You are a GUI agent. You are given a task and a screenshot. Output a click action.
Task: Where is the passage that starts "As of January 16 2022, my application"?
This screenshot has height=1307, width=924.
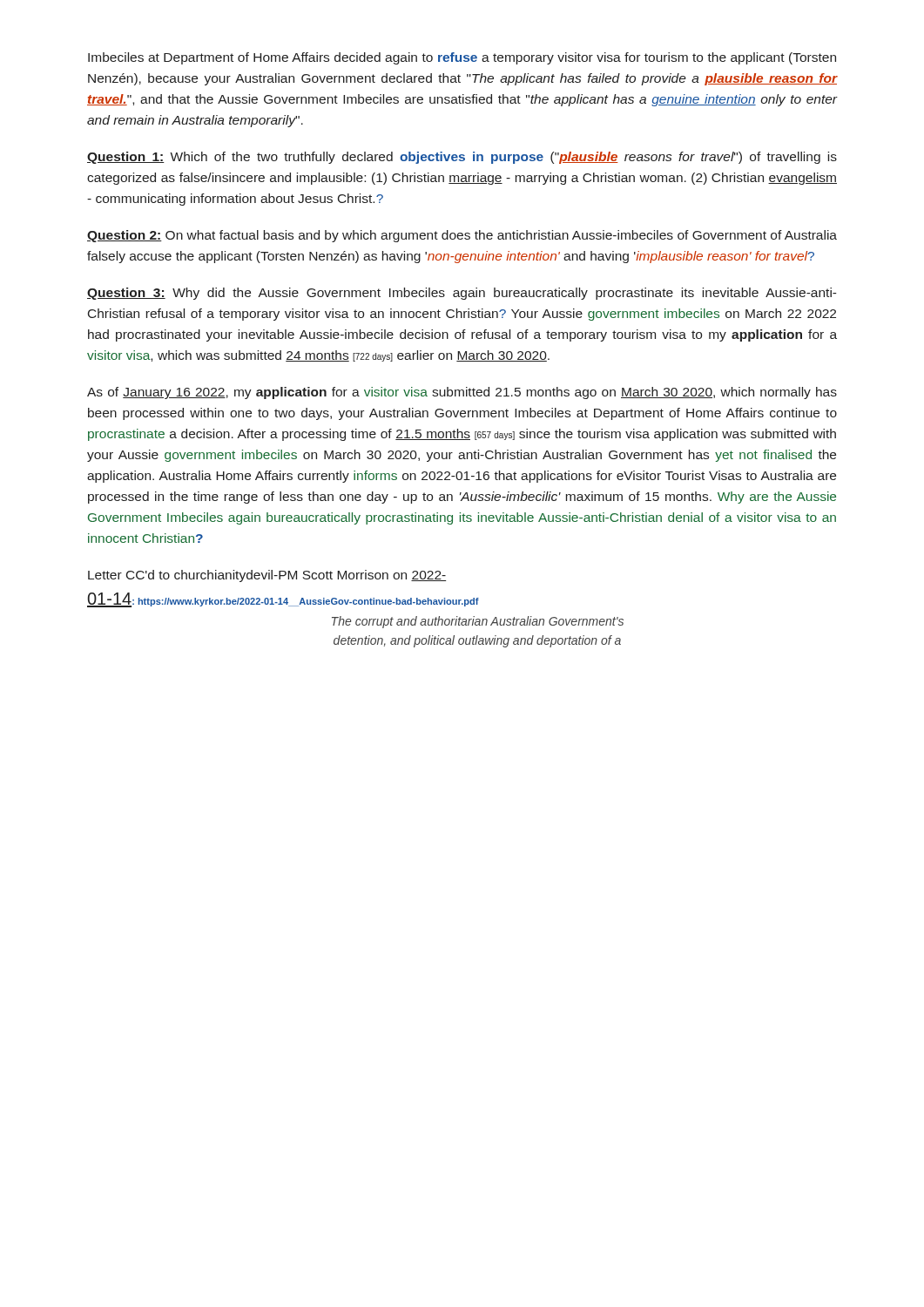[x=462, y=465]
